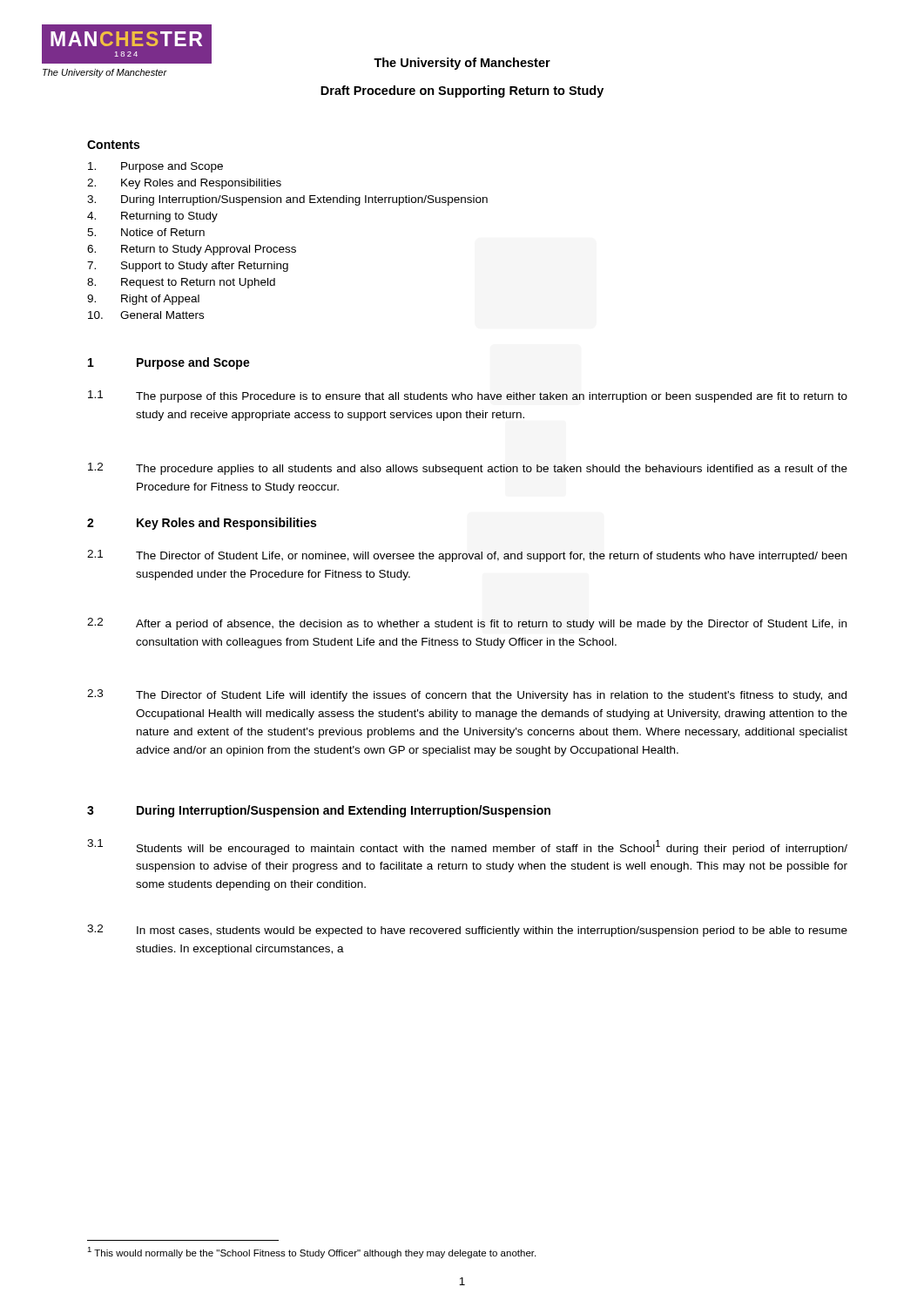Image resolution: width=924 pixels, height=1307 pixels.
Task: Locate the footnote with the text "1 This would normally be the "School"
Action: (x=467, y=1249)
